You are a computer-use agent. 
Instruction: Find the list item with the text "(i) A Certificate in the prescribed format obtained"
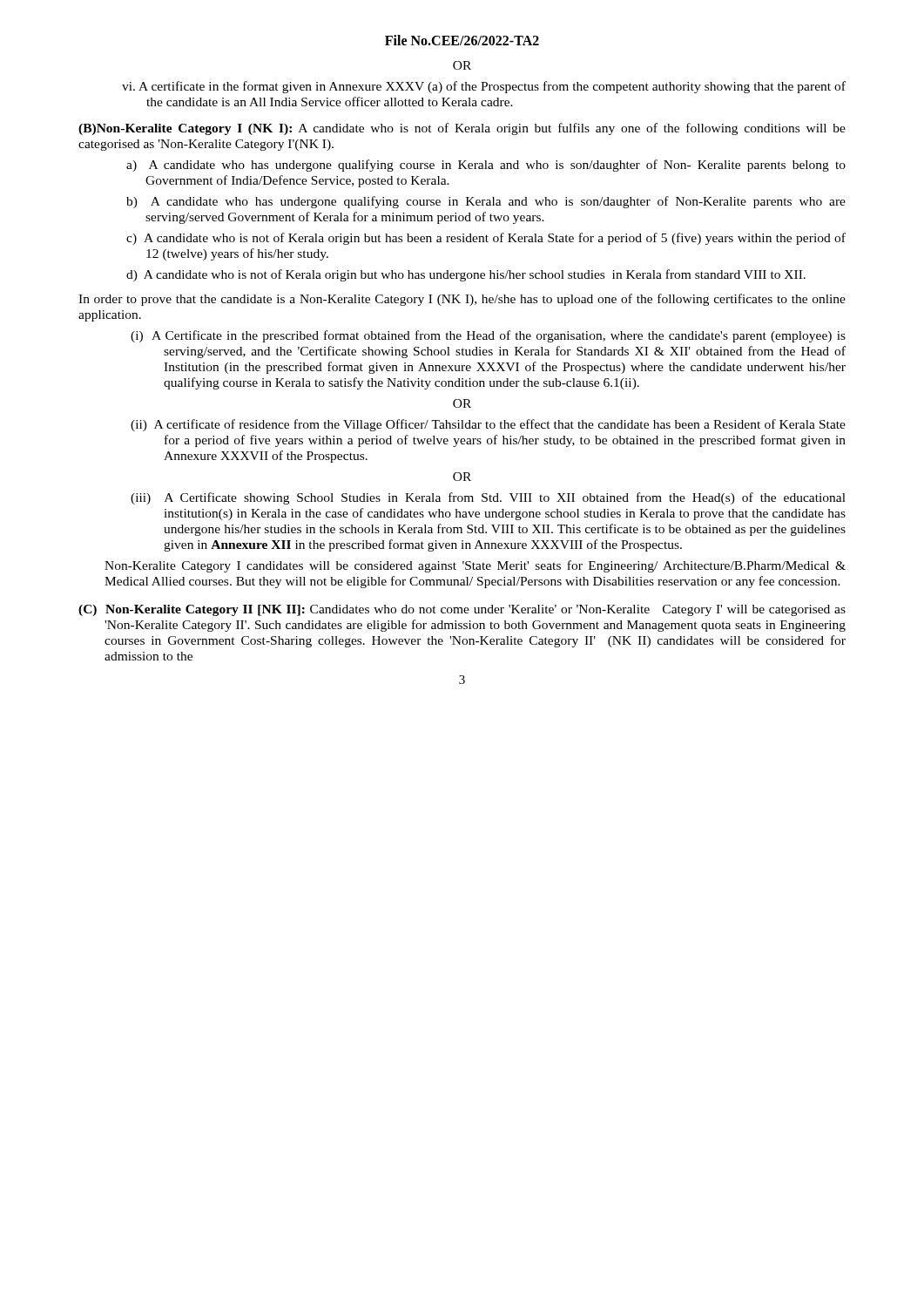coord(488,359)
